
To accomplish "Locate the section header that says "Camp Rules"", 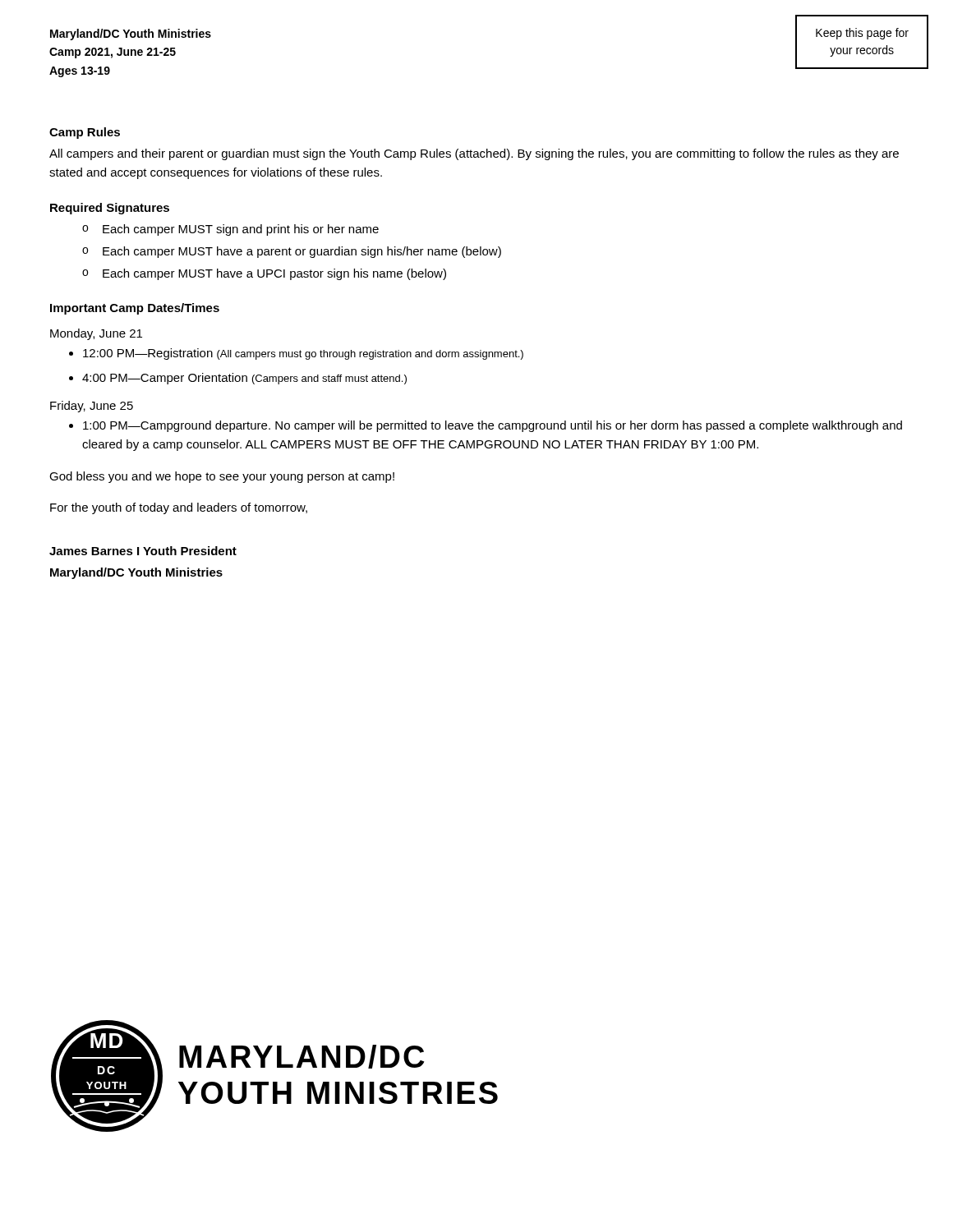I will coord(85,132).
